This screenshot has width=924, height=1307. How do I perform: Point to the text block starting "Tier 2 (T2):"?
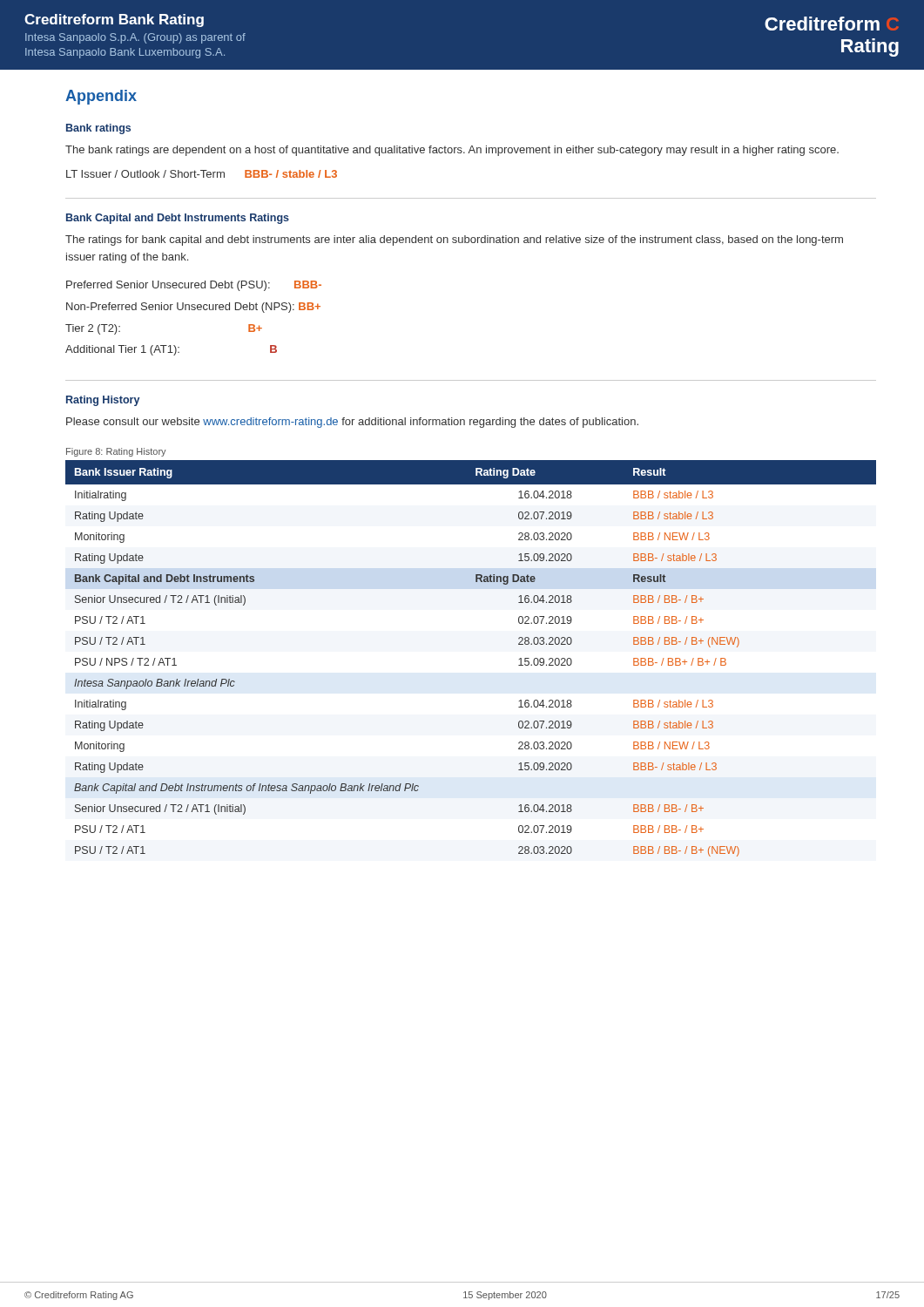[90, 329]
